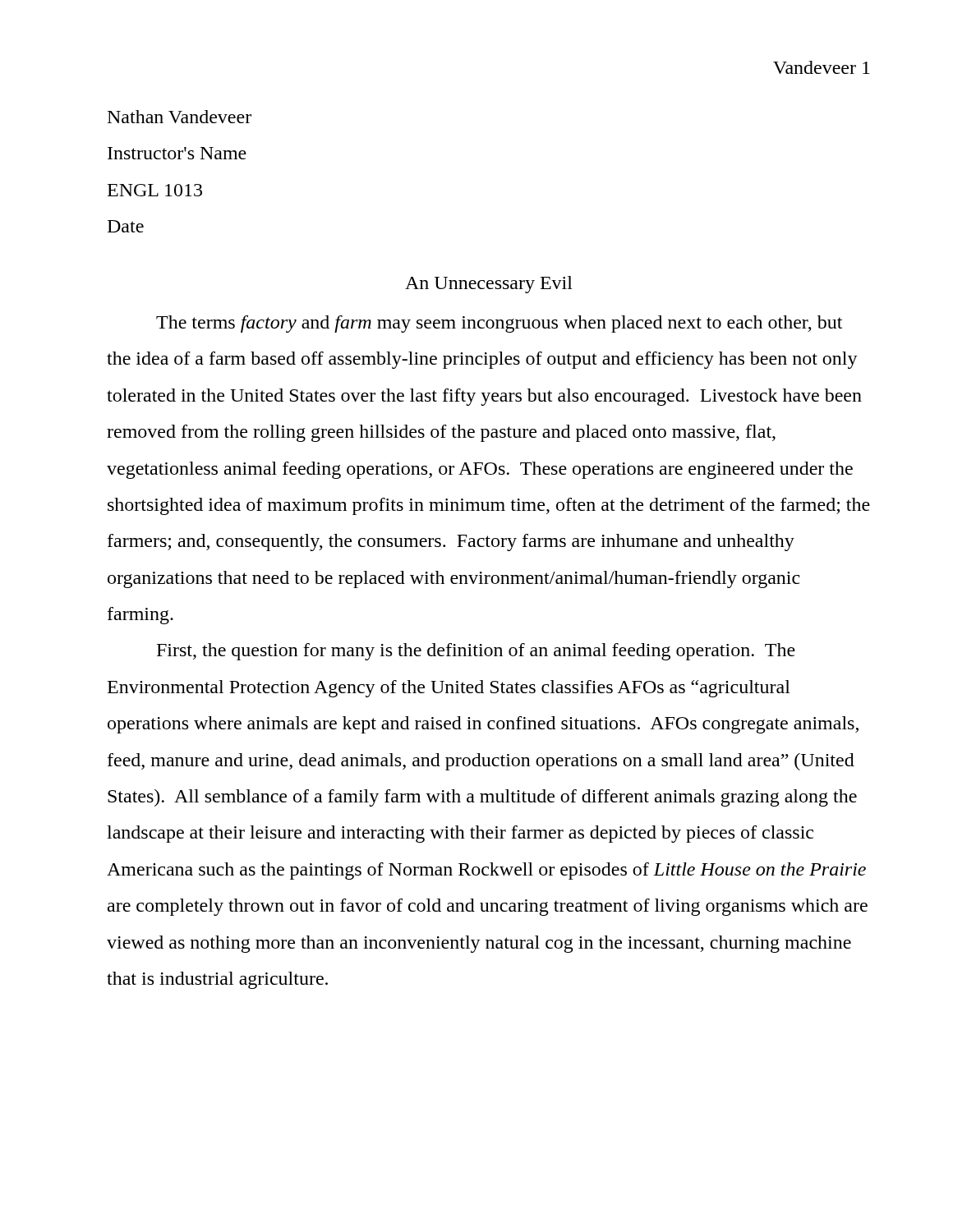Find the text block that says "First, the question for many is"
The height and width of the screenshot is (1232, 953).
point(476,652)
